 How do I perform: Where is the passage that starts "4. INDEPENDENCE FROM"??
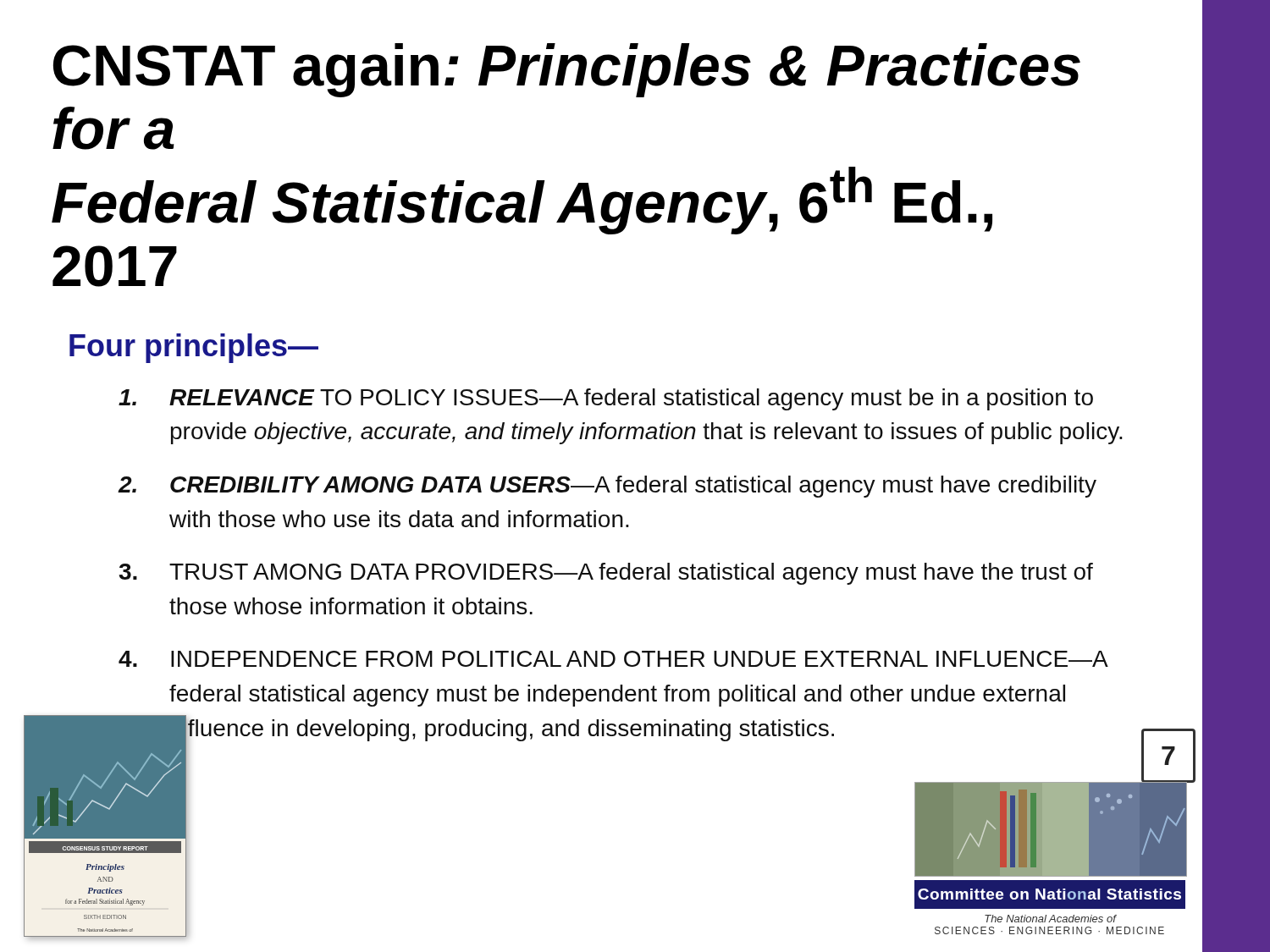(622, 694)
